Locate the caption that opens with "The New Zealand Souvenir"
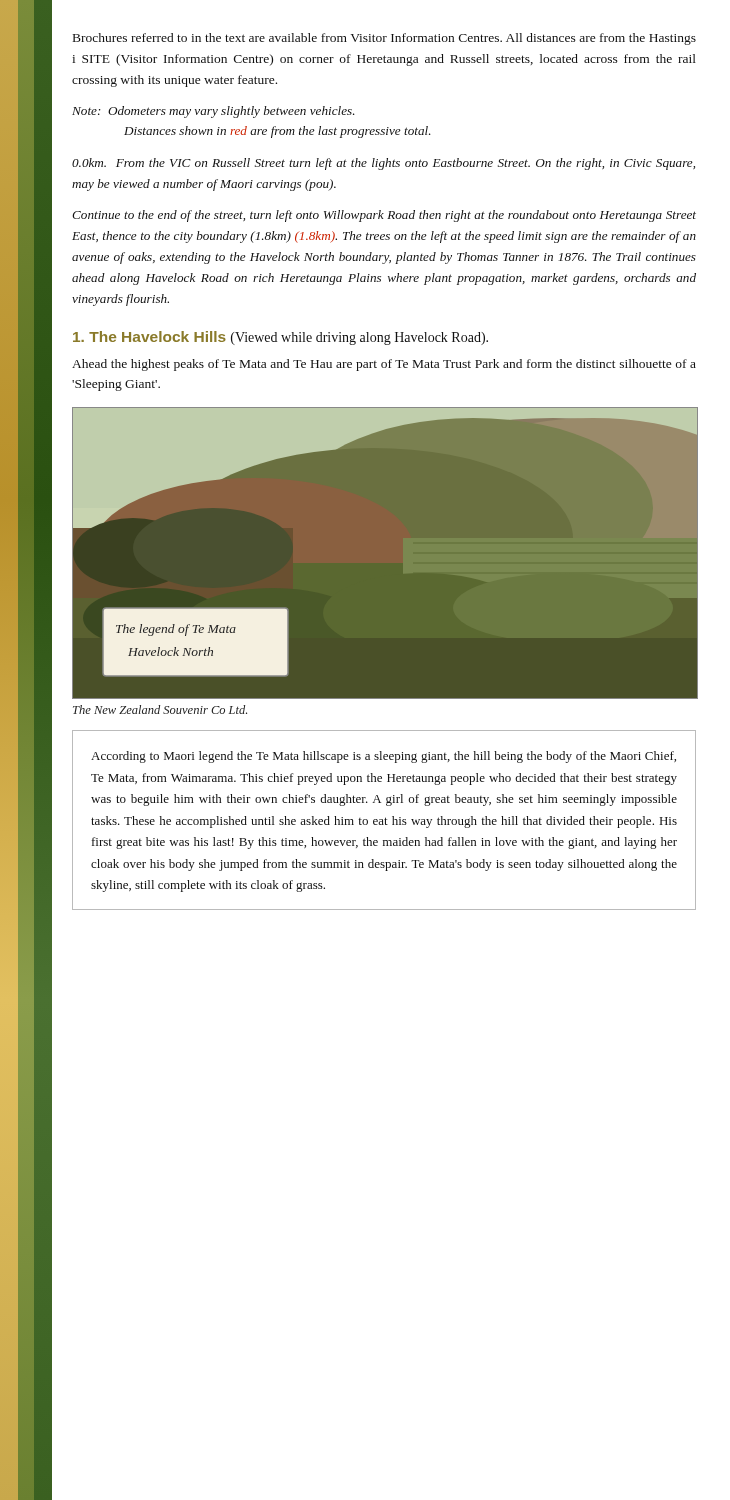 160,710
